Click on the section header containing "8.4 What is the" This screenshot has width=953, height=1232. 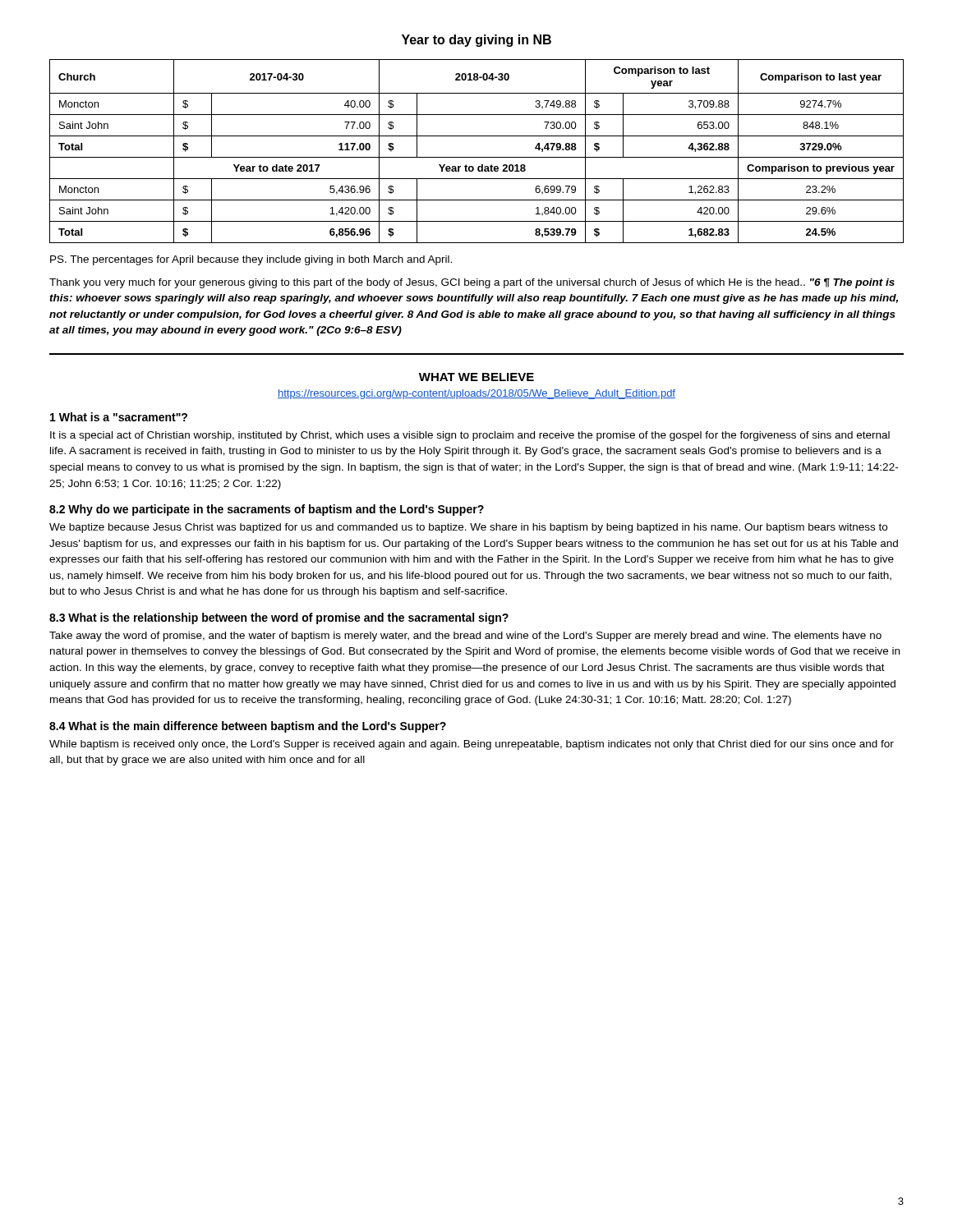pos(248,726)
